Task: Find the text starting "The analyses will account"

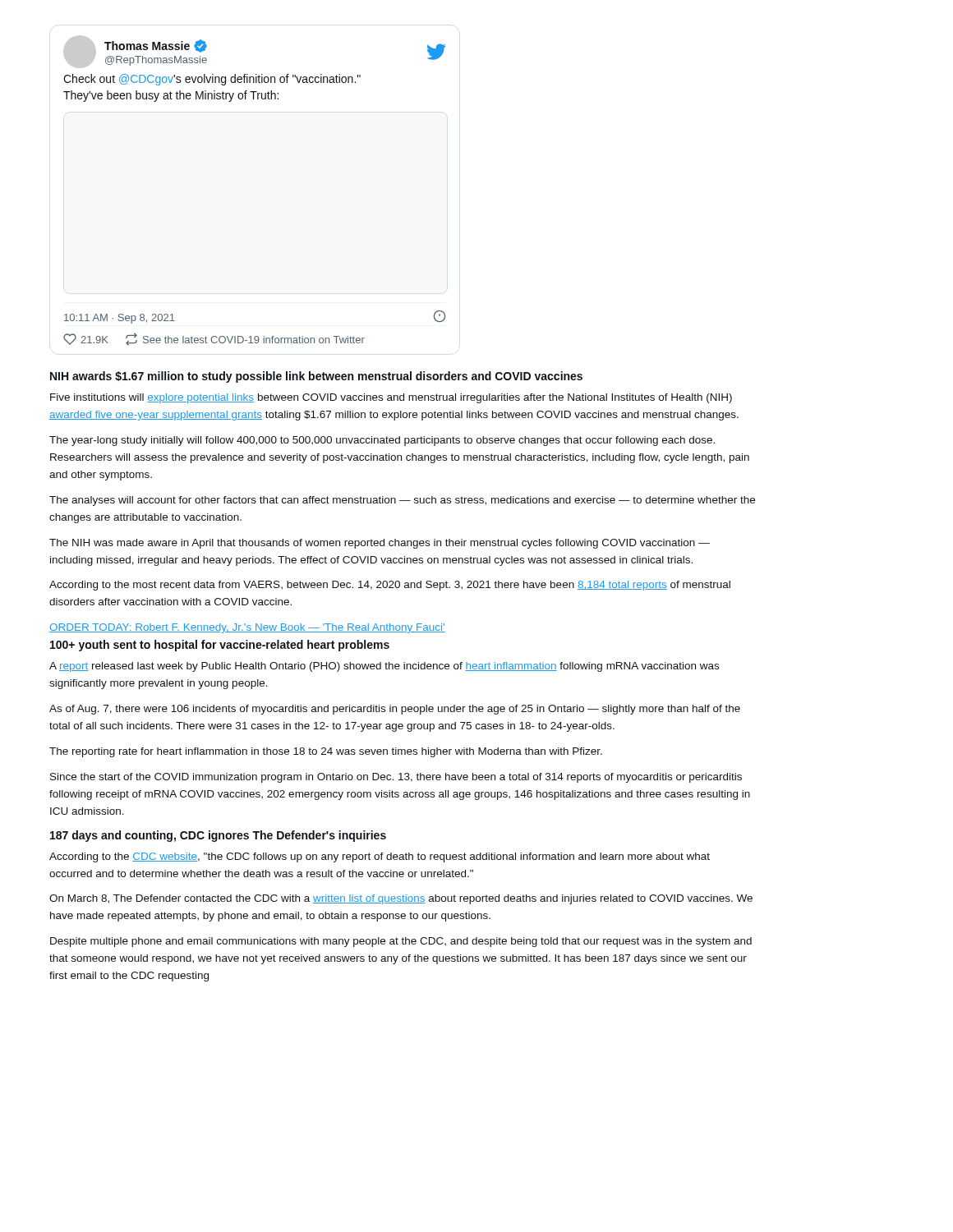Action: [402, 508]
